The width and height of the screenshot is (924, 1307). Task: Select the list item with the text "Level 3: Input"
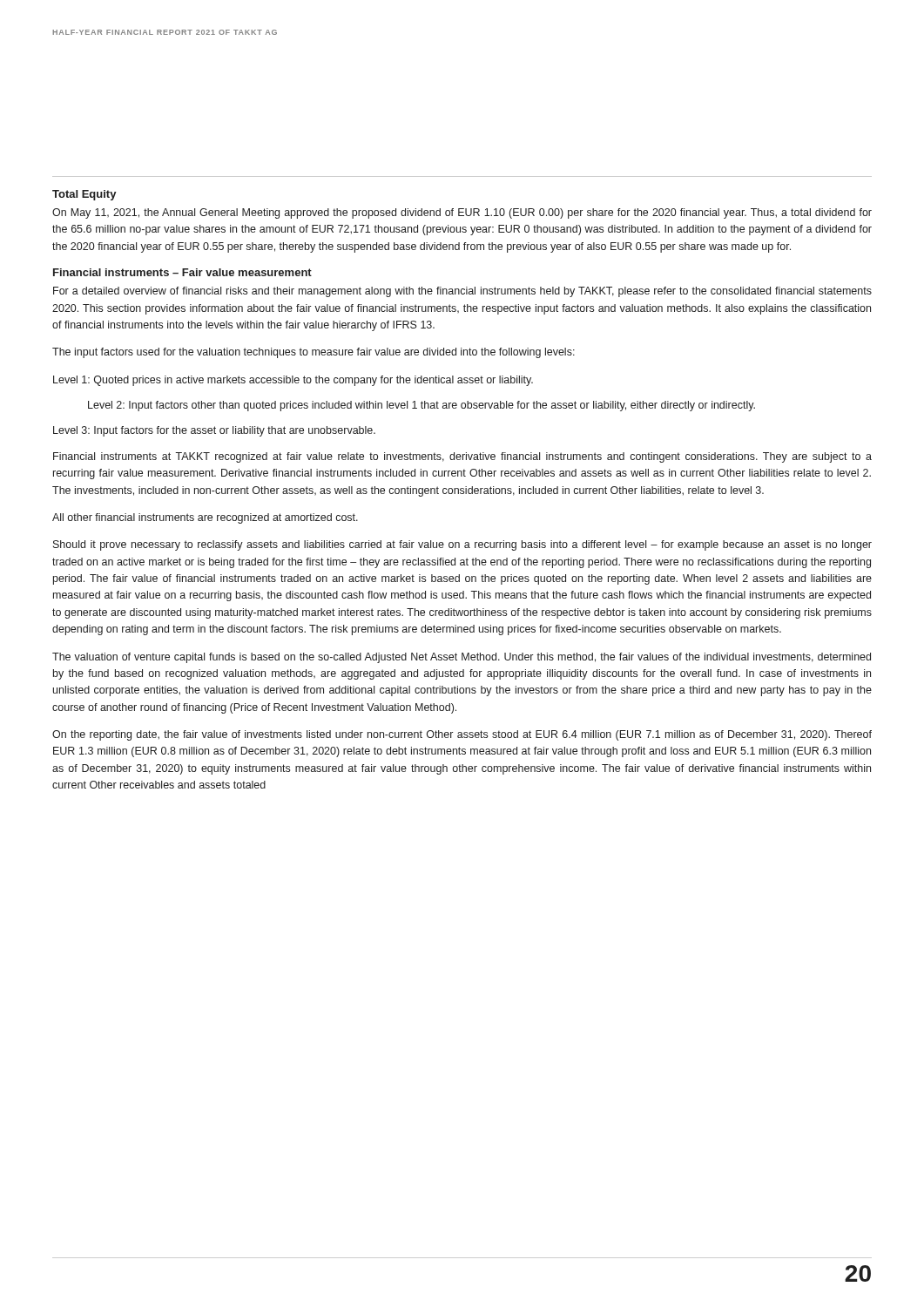coord(214,431)
